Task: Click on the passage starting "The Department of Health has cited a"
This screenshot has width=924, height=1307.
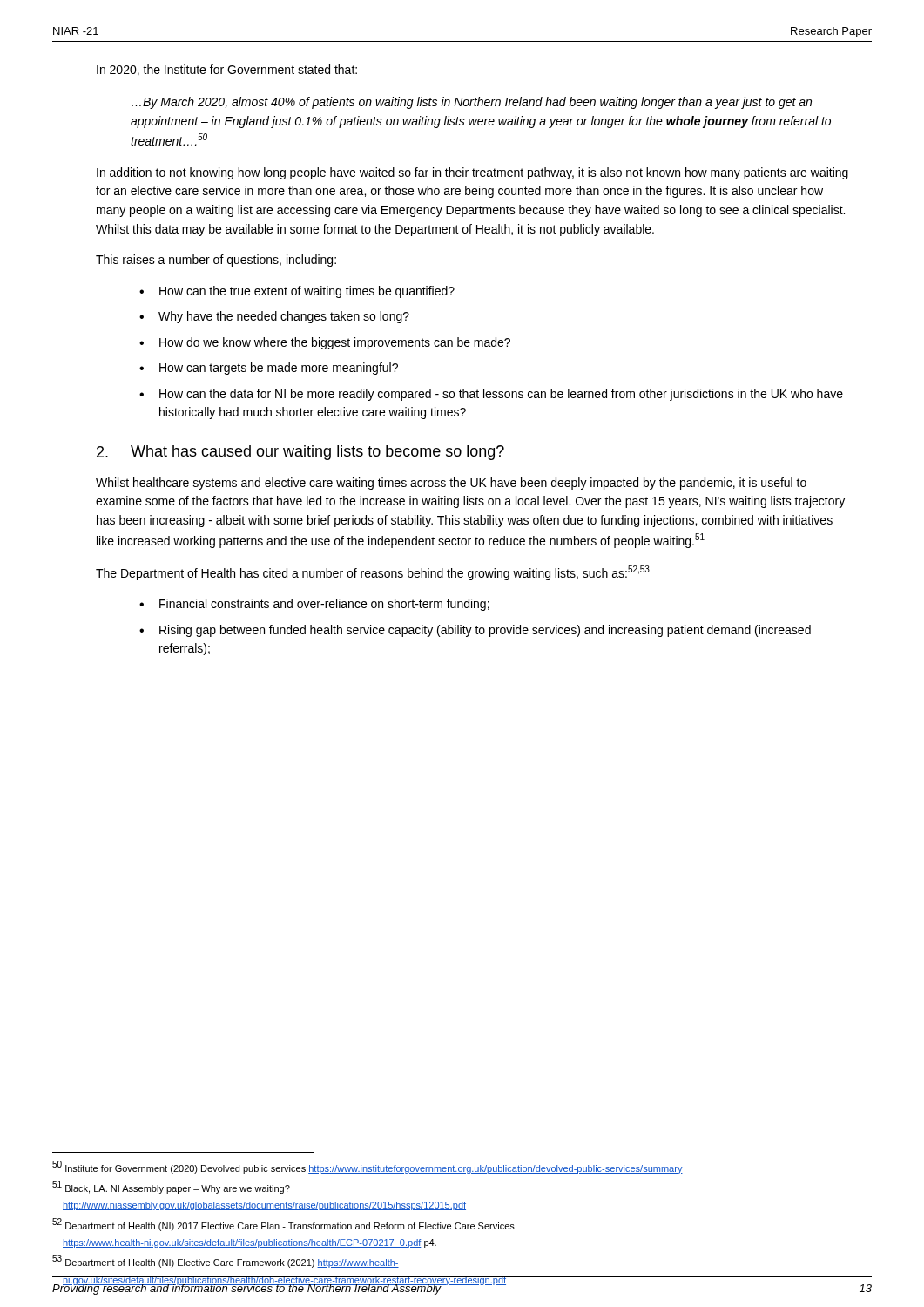Action: (x=373, y=572)
